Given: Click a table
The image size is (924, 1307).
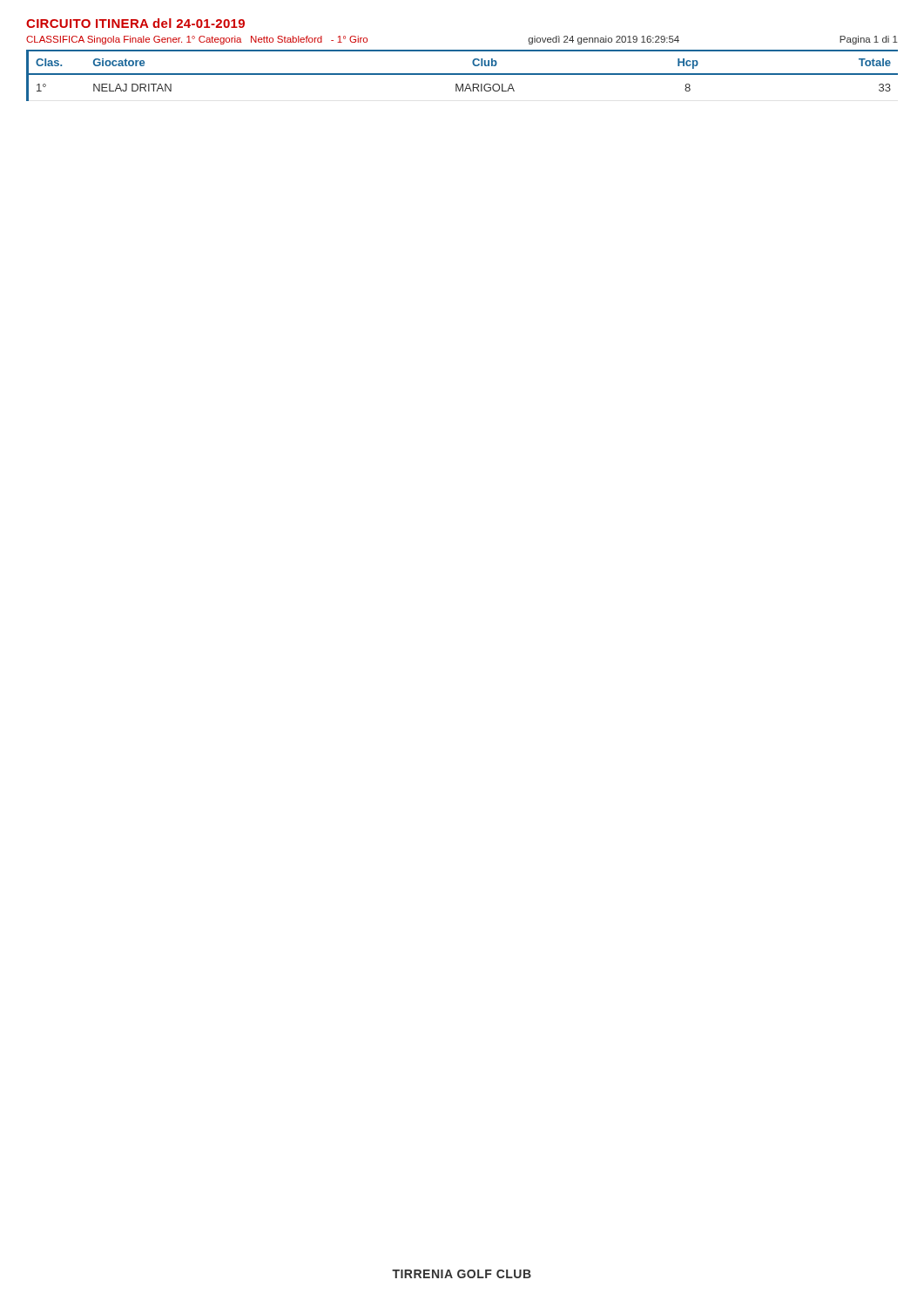Looking at the screenshot, I should [x=462, y=75].
